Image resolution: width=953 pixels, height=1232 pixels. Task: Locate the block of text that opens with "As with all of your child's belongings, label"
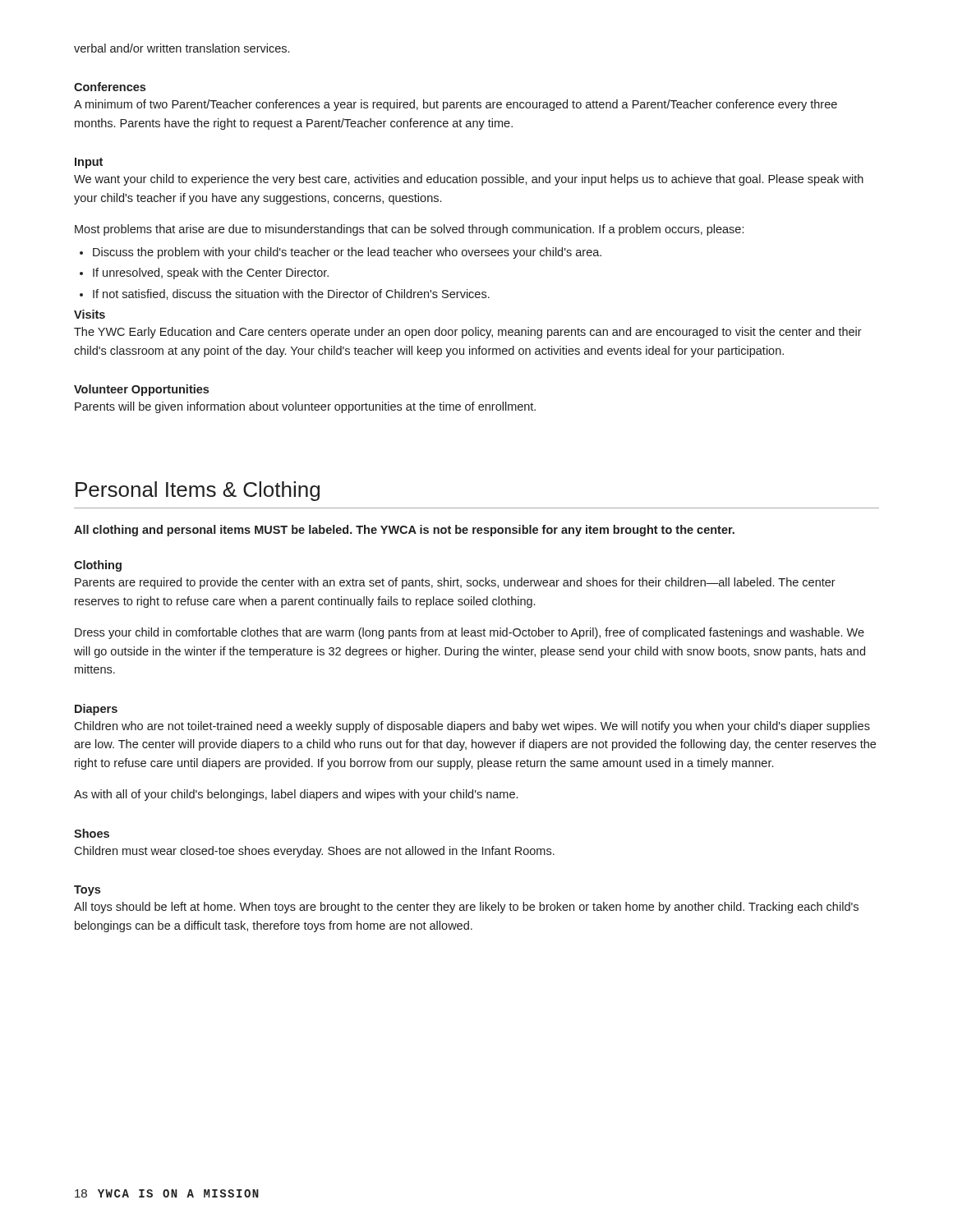(296, 794)
